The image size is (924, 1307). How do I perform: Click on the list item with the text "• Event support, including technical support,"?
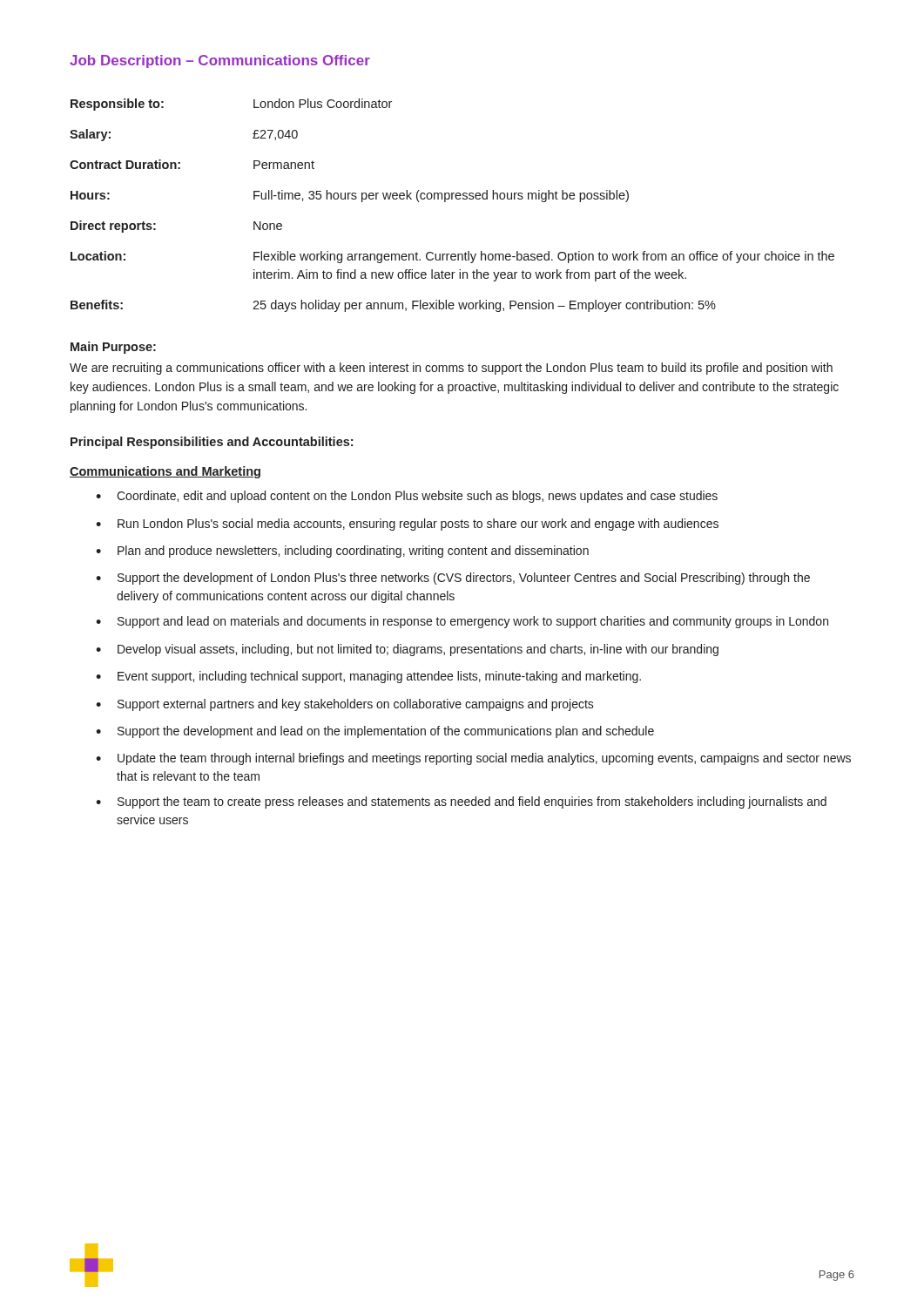[475, 678]
